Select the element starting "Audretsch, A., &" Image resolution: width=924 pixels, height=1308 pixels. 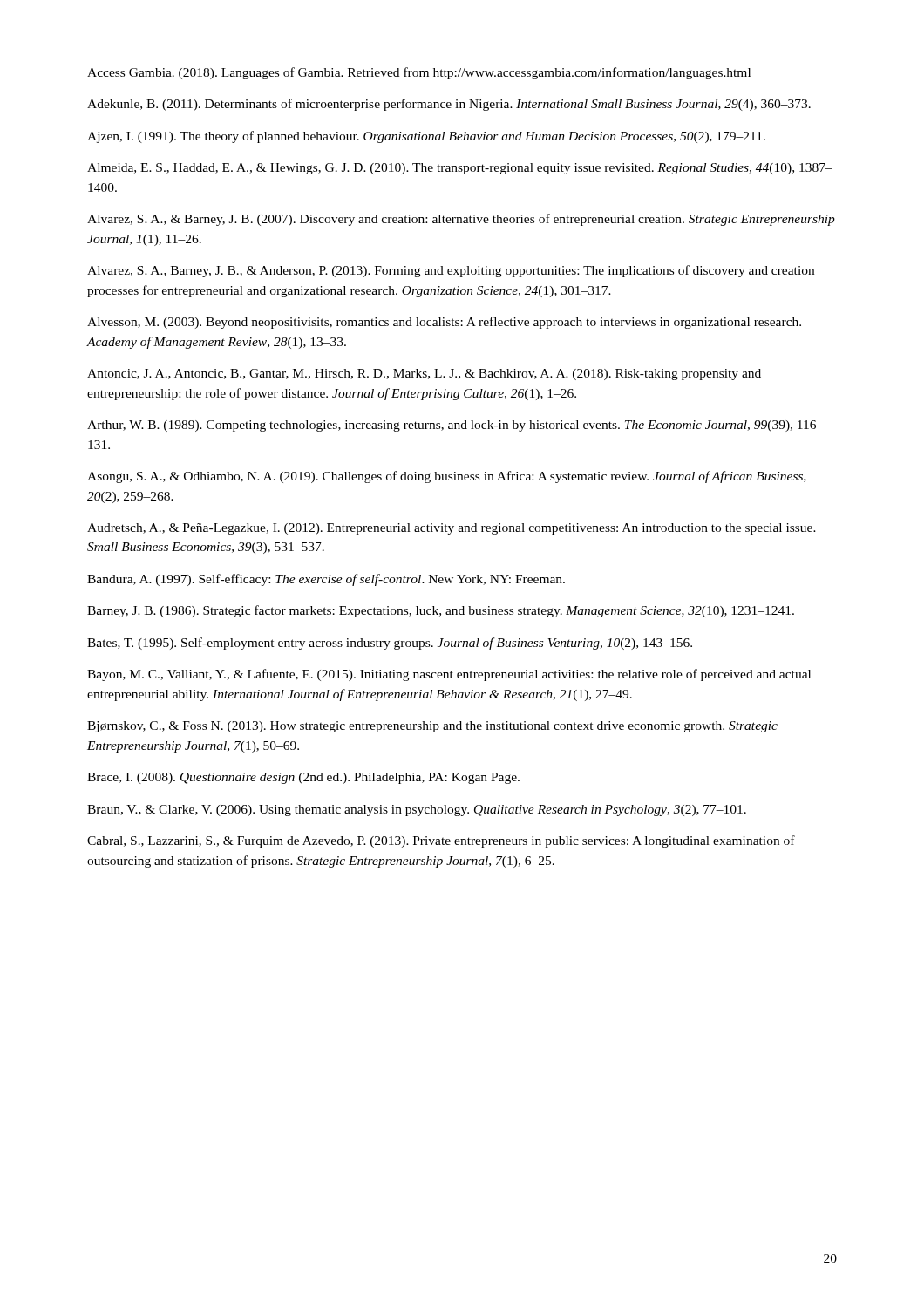[452, 537]
